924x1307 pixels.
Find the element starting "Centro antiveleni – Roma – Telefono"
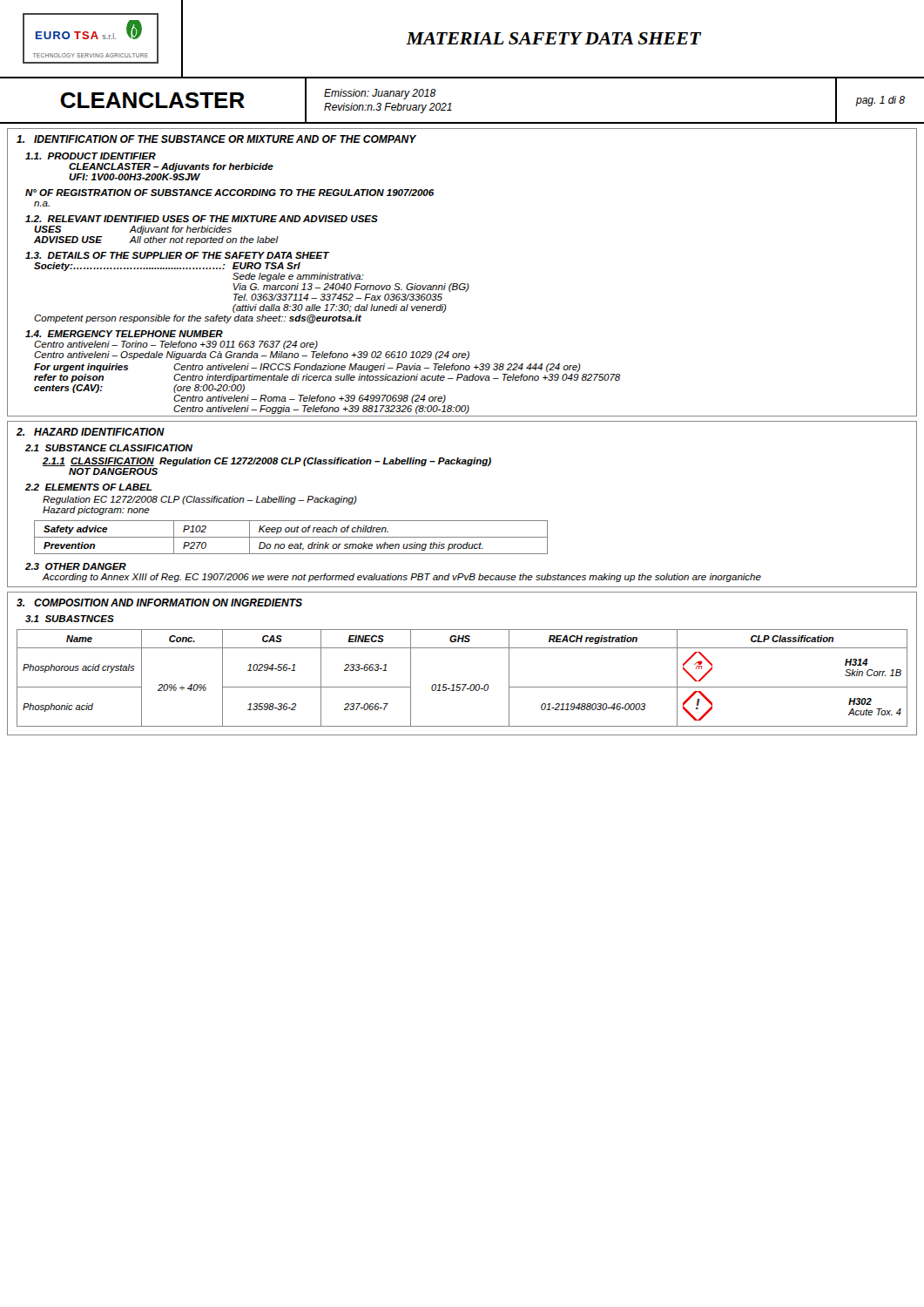(310, 398)
